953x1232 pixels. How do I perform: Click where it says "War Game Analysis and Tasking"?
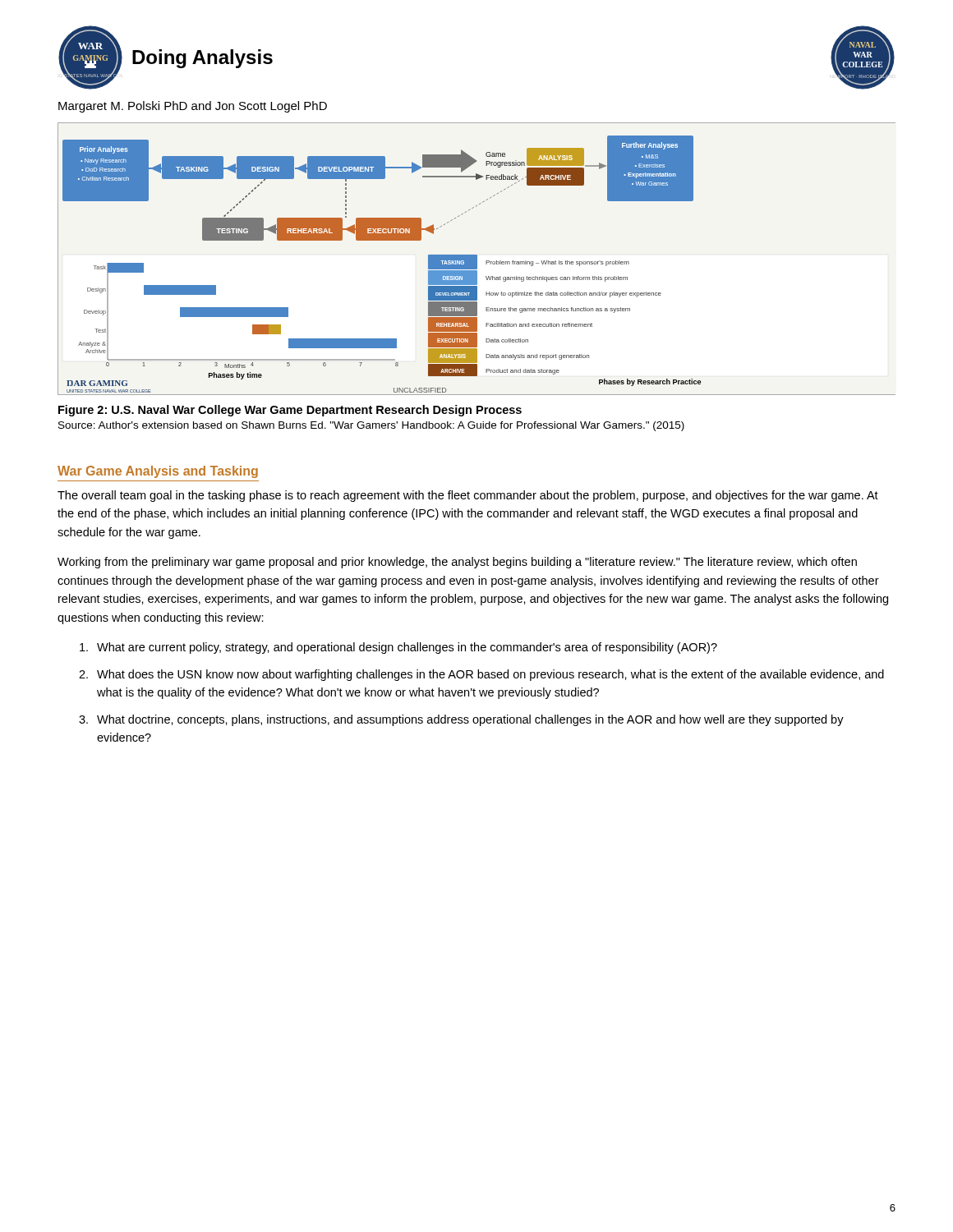158,471
